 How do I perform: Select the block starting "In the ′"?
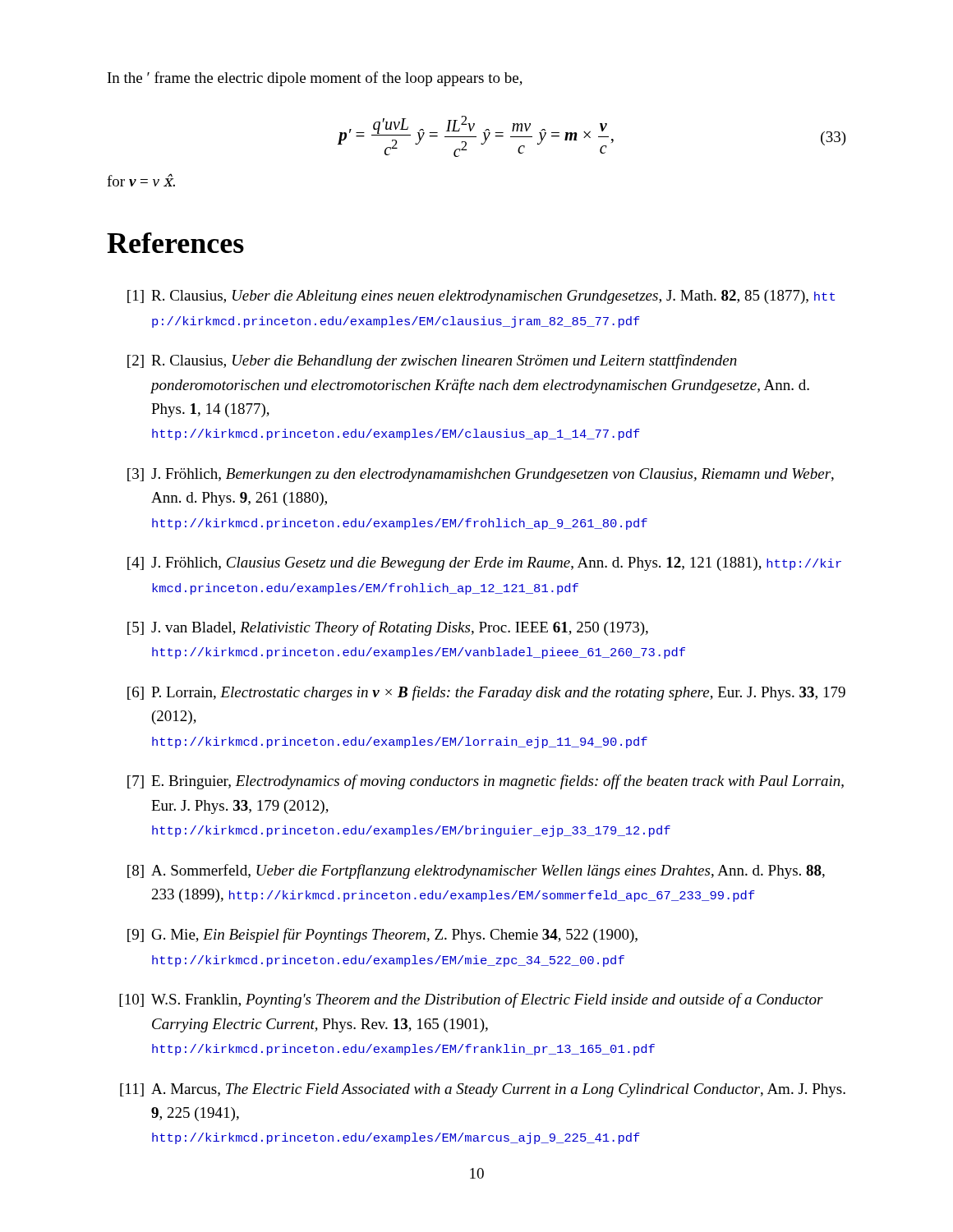coord(315,78)
